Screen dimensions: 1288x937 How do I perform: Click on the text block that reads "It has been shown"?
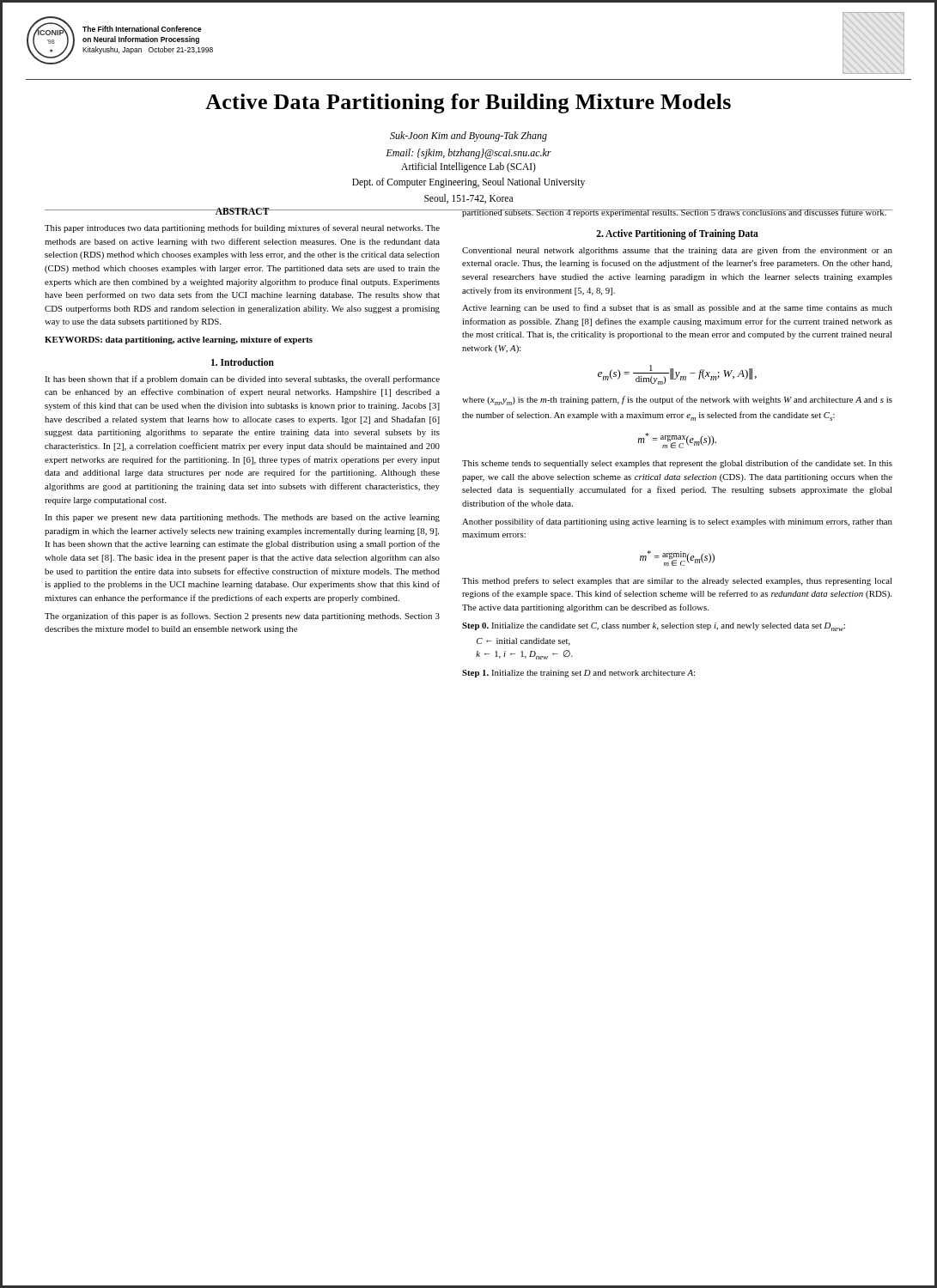pos(242,504)
